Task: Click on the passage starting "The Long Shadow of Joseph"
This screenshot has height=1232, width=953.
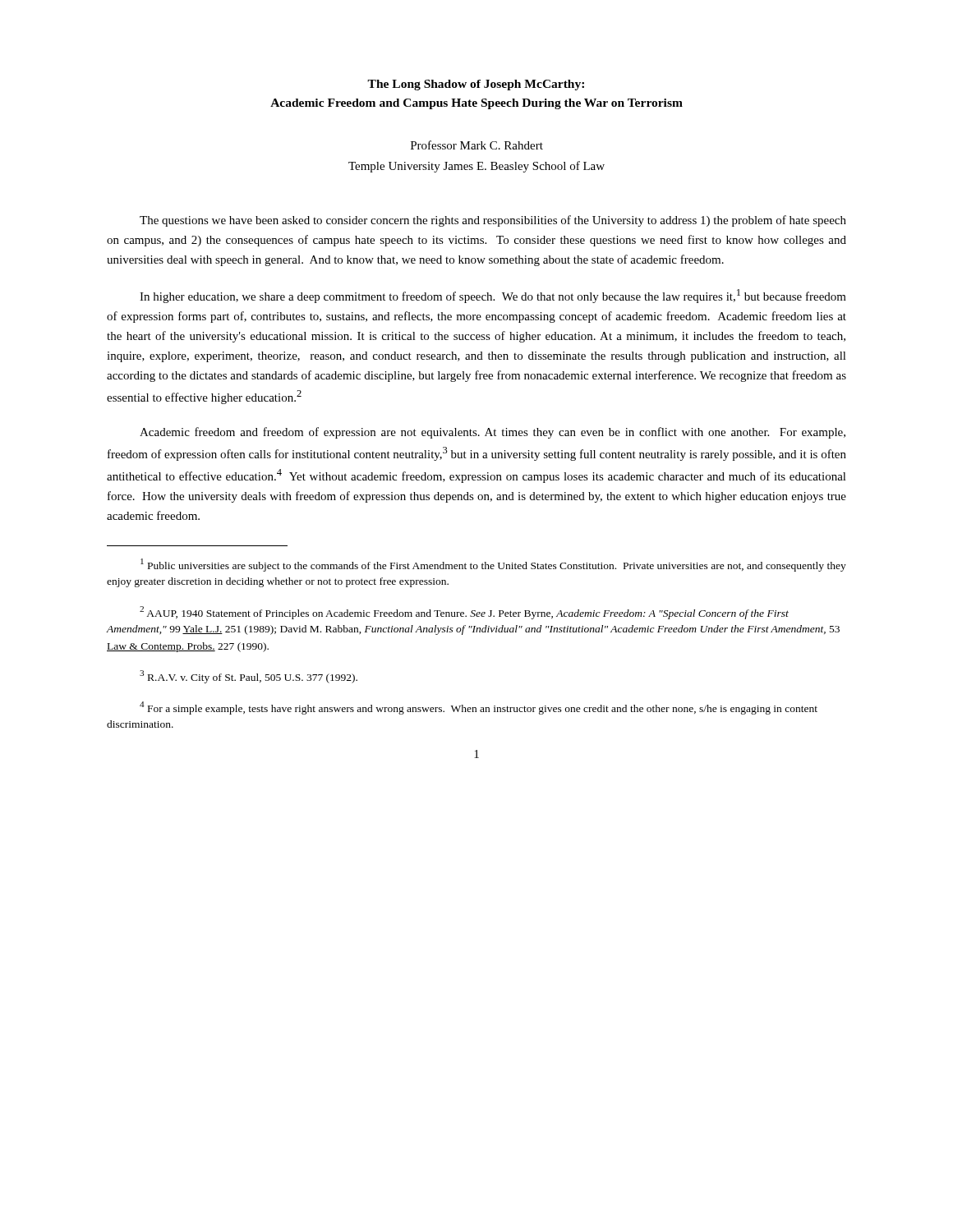Action: pos(476,93)
